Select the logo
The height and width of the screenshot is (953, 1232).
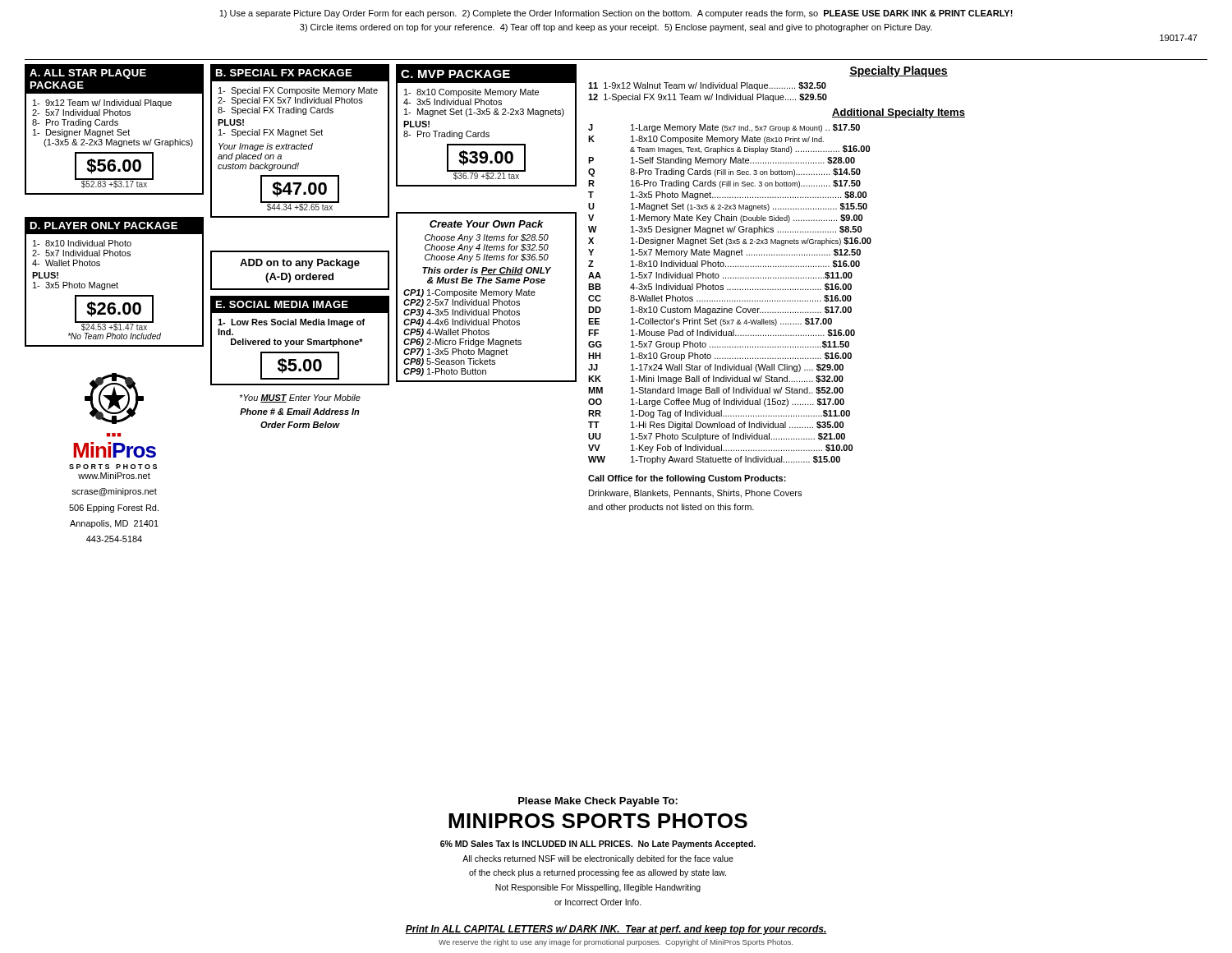[114, 420]
